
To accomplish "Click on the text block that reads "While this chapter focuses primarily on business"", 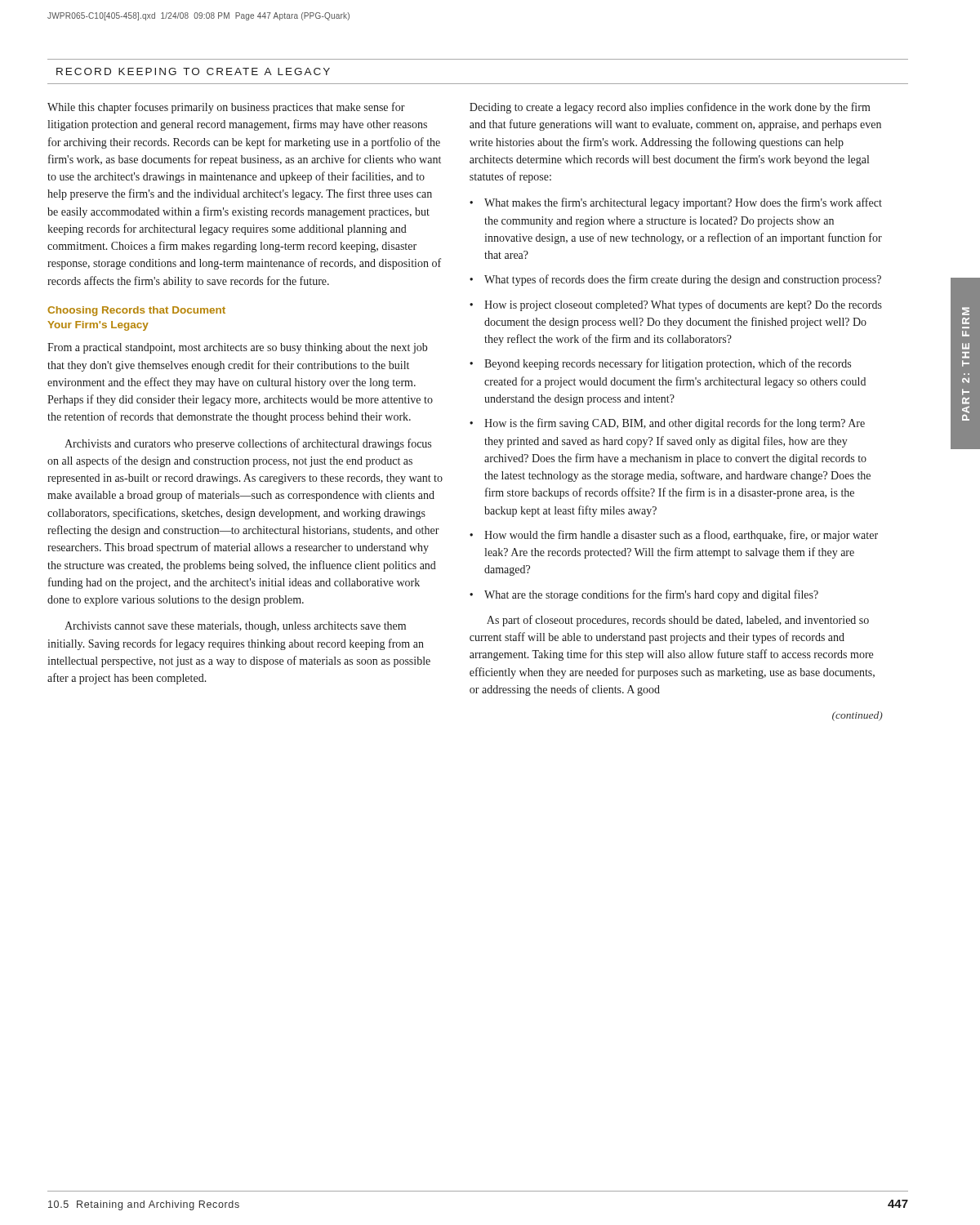I will click(245, 194).
